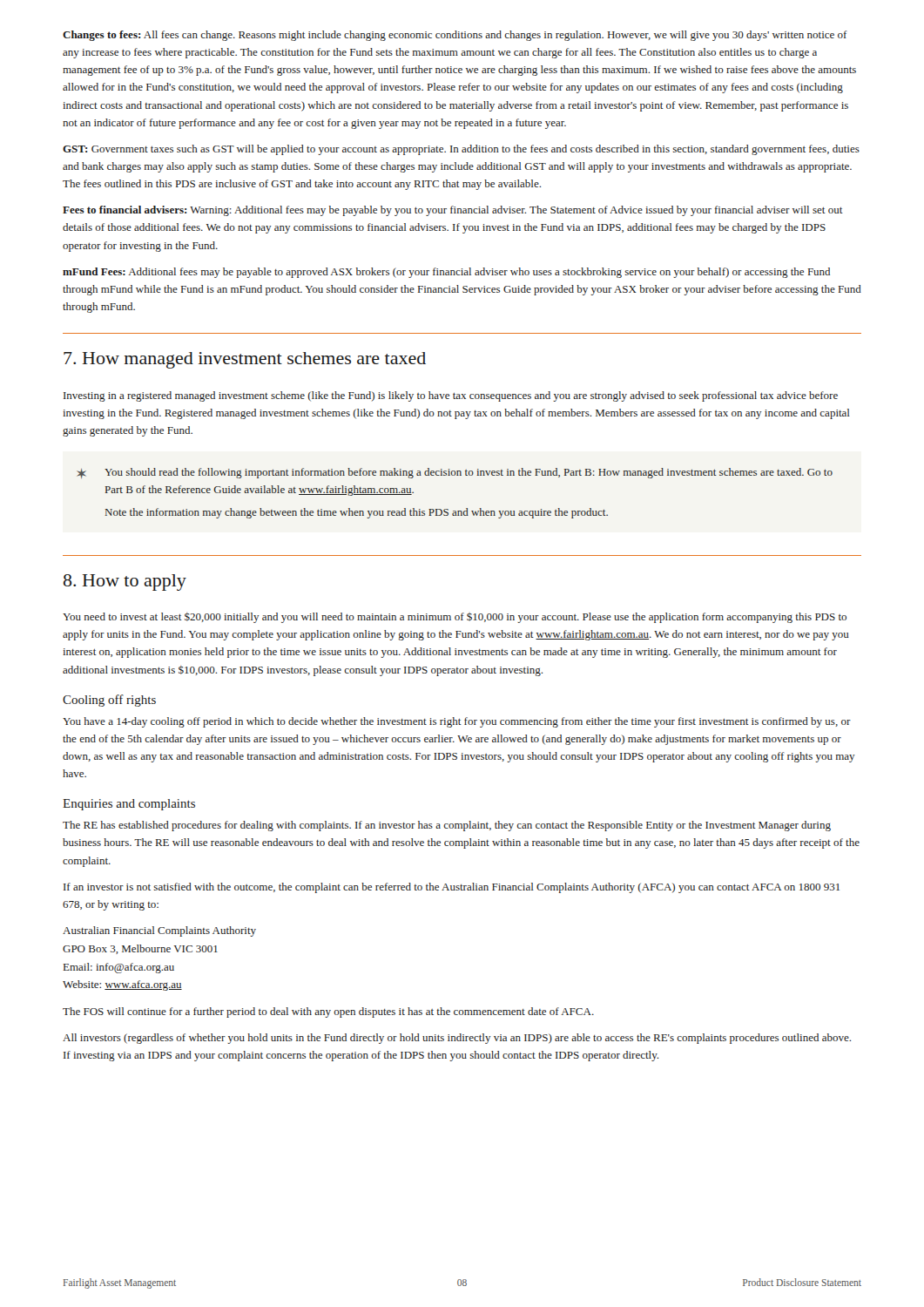Click on the passage starting "If an investor is"
924x1307 pixels.
(x=452, y=895)
